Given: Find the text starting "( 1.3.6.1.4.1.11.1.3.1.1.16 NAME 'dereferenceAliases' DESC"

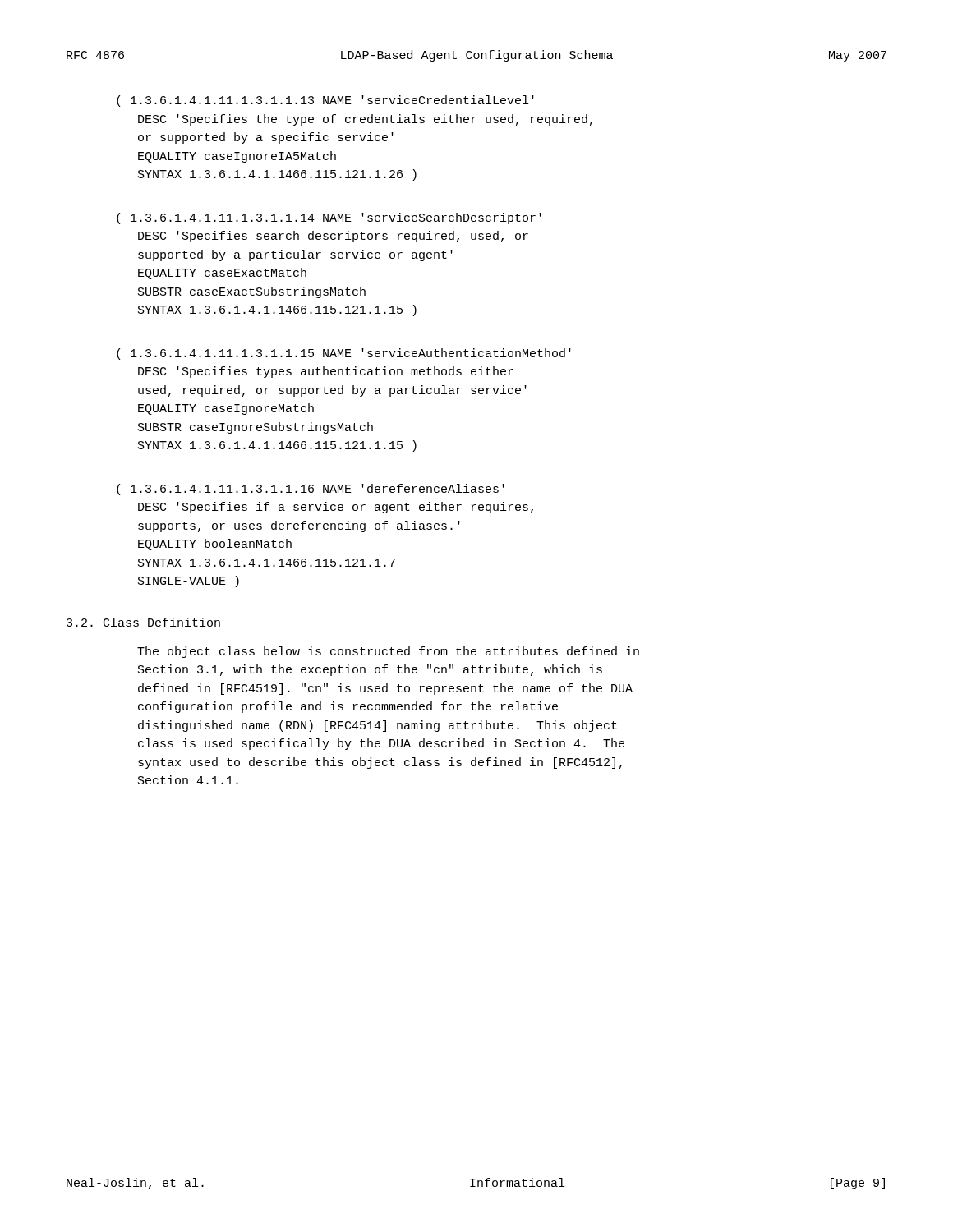Looking at the screenshot, I should [326, 536].
